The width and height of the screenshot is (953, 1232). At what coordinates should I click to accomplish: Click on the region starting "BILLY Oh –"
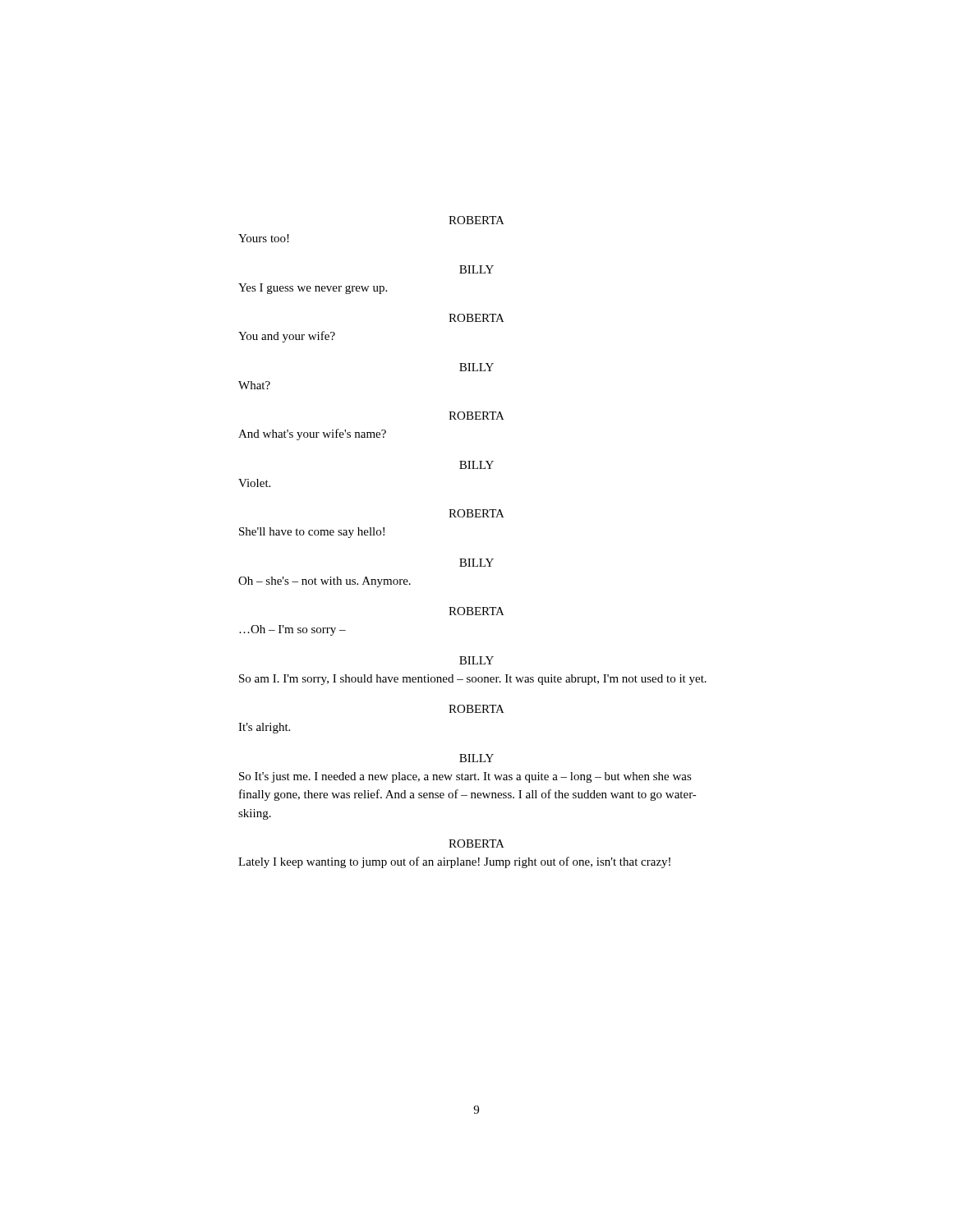click(476, 573)
